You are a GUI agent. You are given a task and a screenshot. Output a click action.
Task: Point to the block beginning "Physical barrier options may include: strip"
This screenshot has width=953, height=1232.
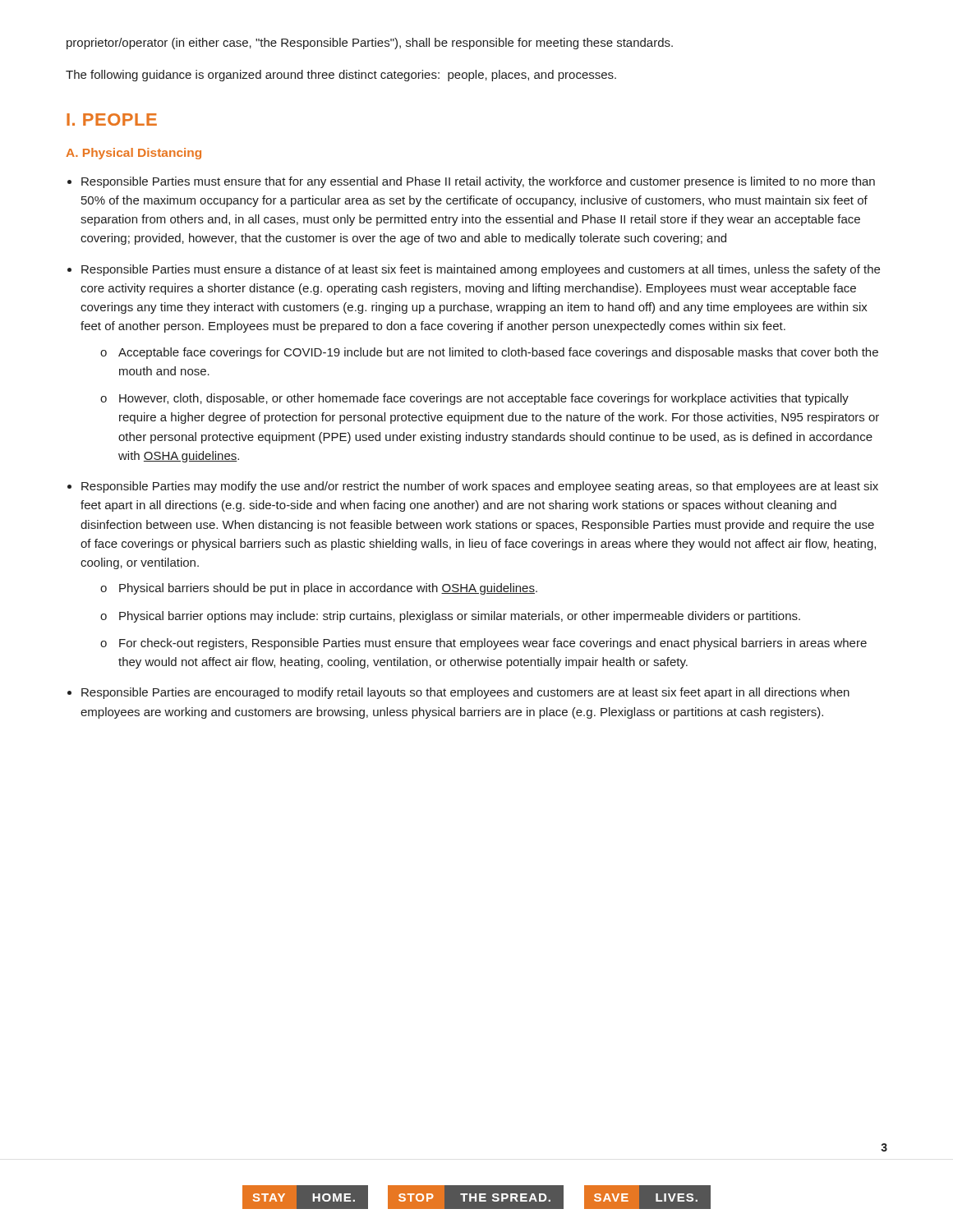click(x=460, y=615)
